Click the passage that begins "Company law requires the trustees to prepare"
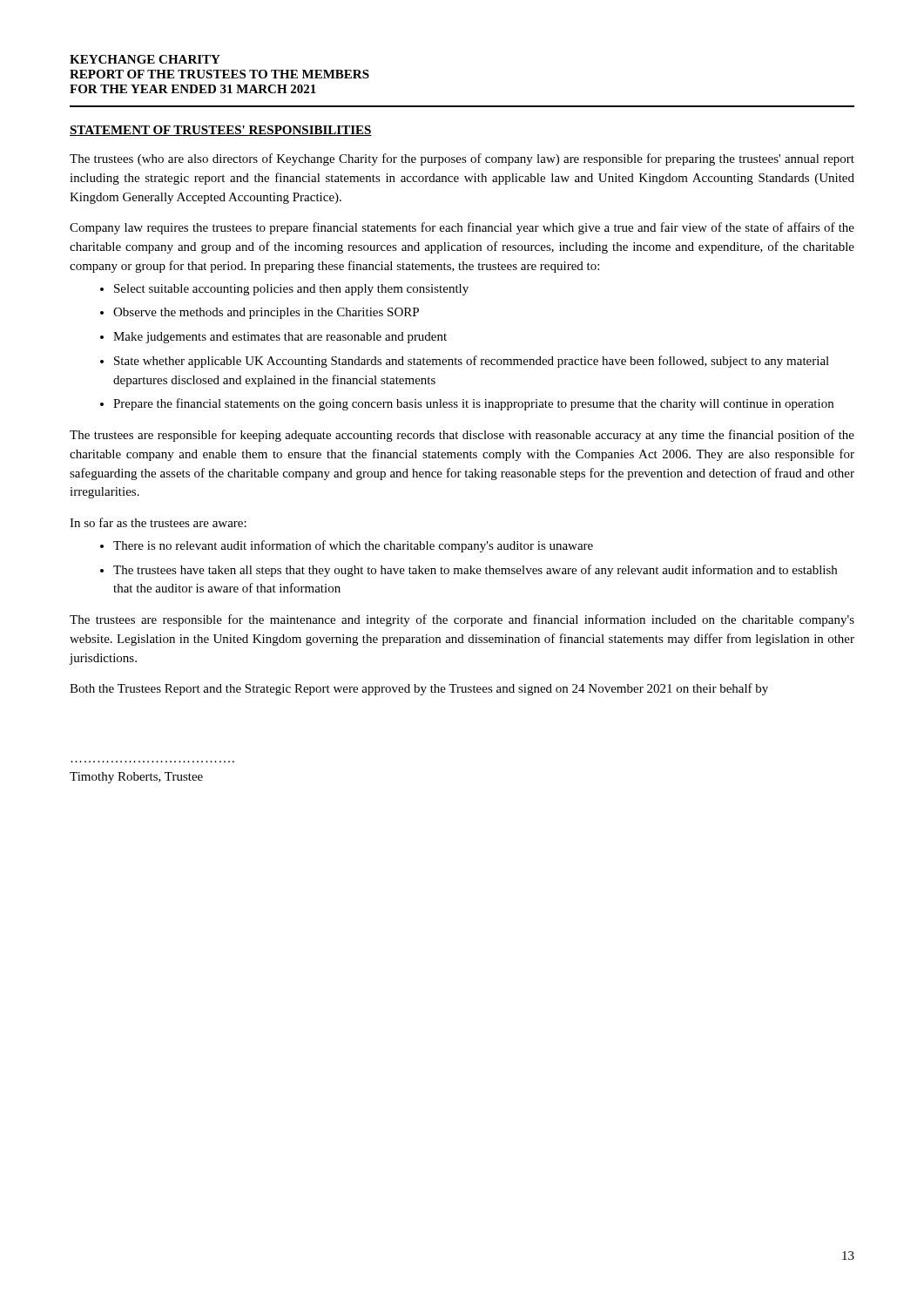This screenshot has height=1307, width=924. coord(462,247)
